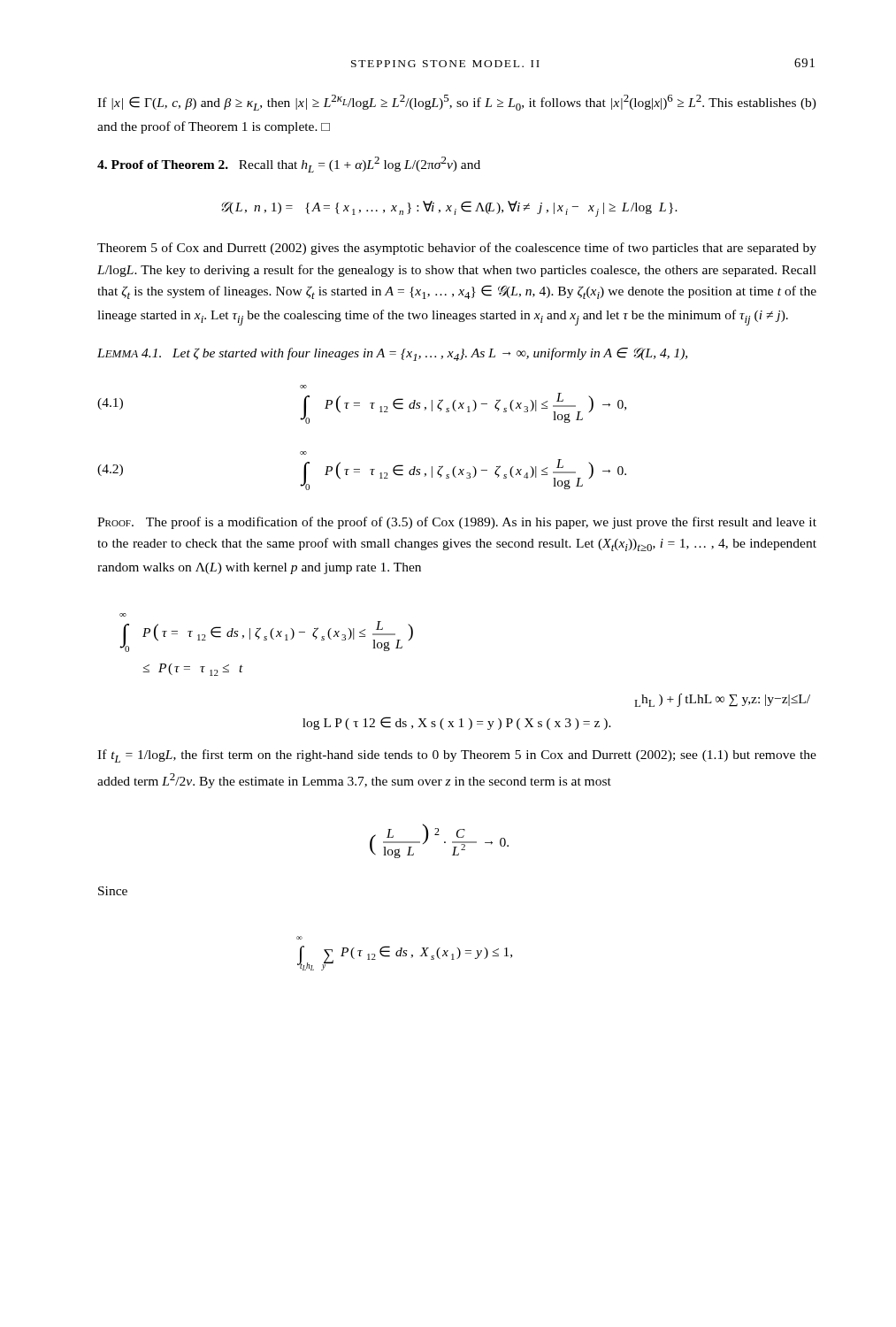Find the block starting "Theorem 5 of"
The height and width of the screenshot is (1327, 896).
pyautogui.click(x=457, y=283)
